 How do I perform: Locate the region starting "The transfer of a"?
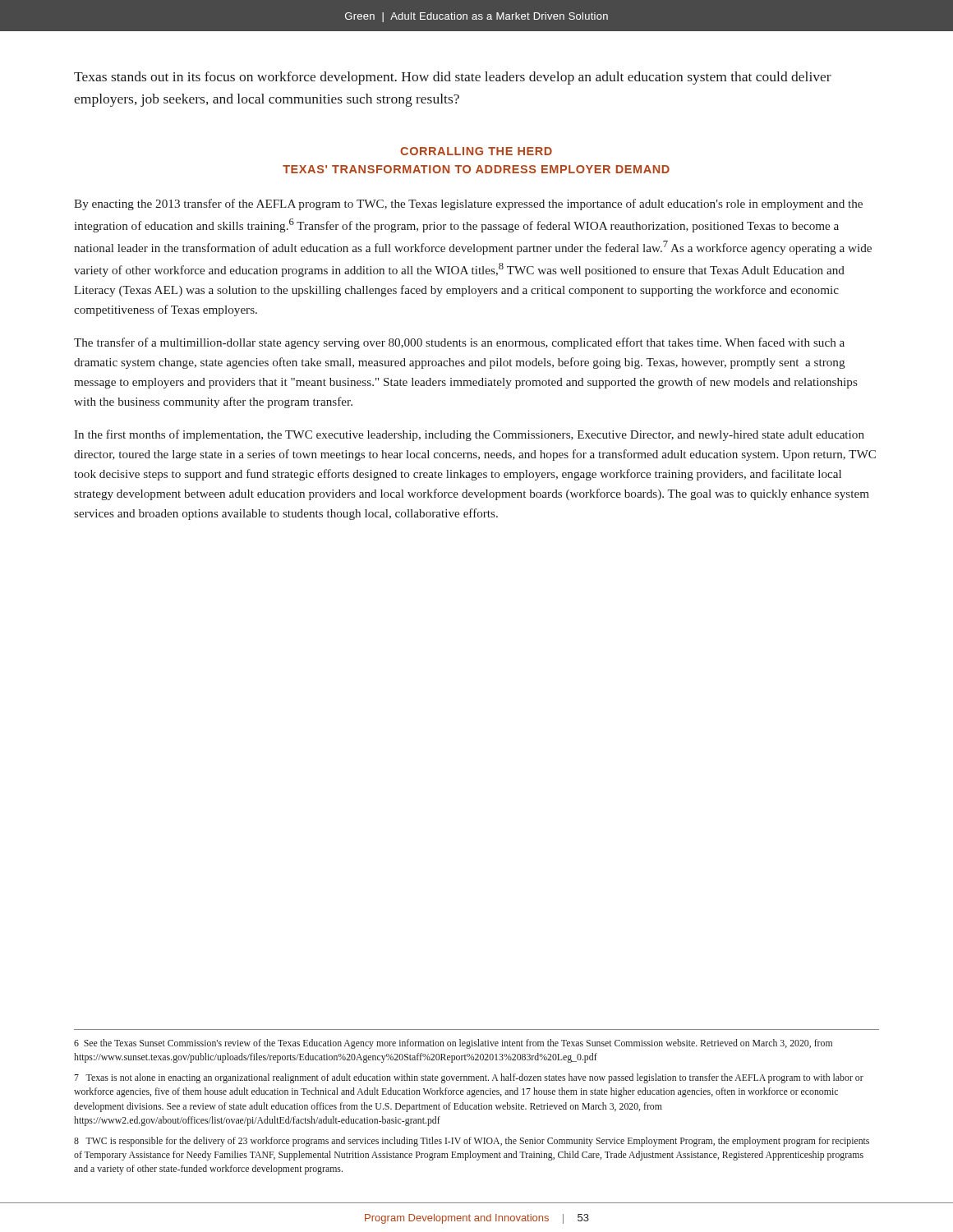pos(466,372)
